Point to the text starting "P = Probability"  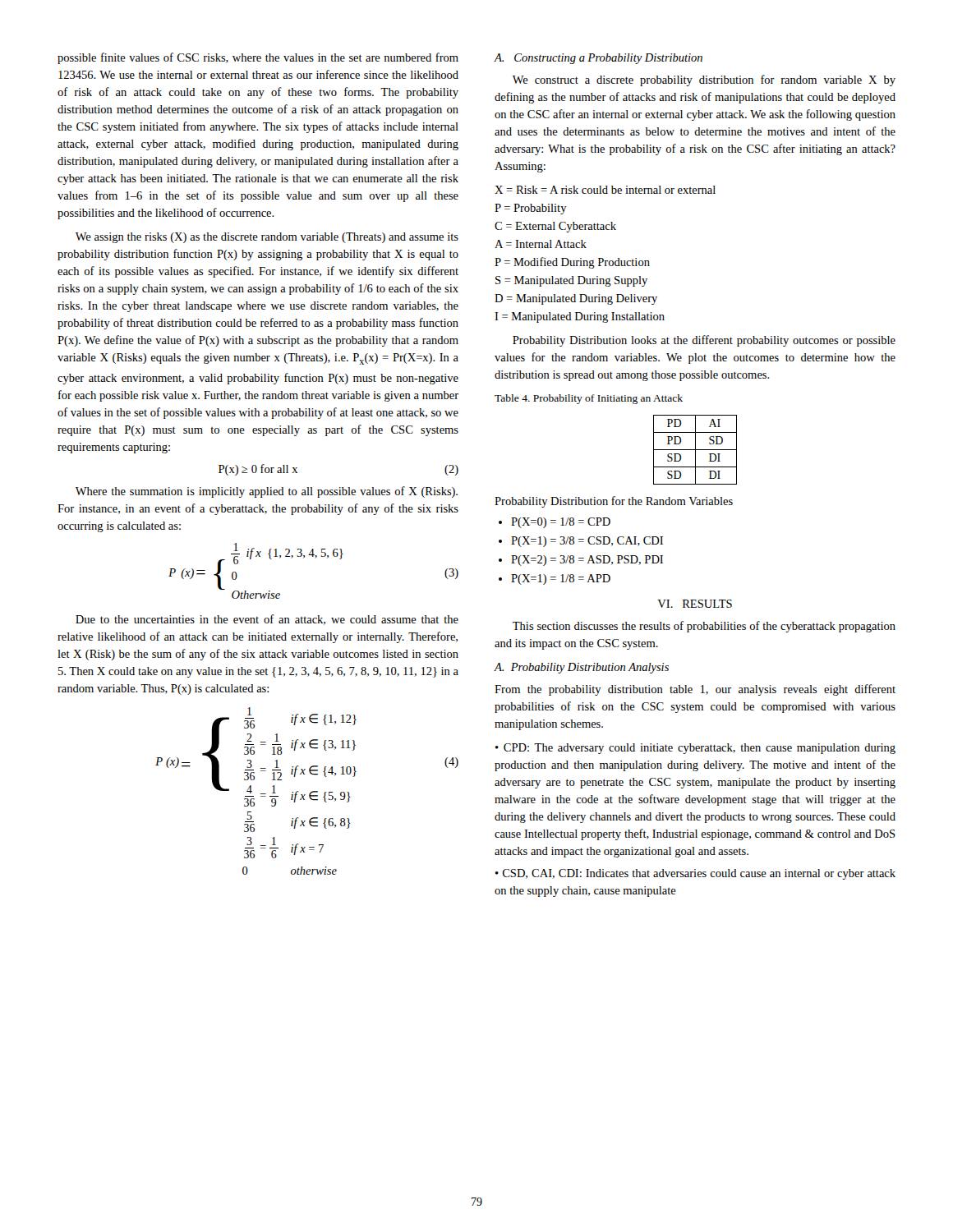(x=531, y=209)
